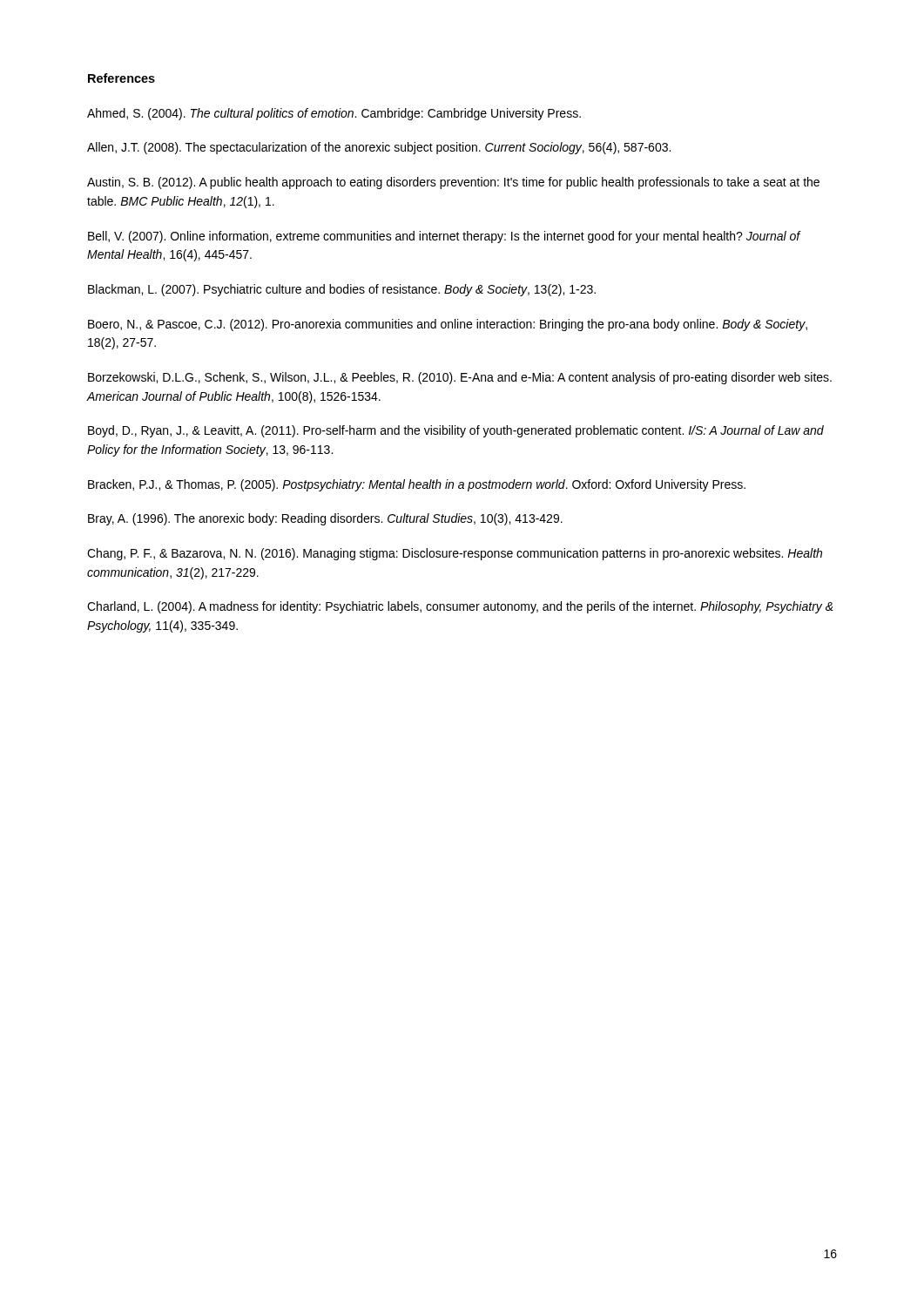Where is the passage that starts "Allen, J.T. (2008). The spectacularization of"?
Image resolution: width=924 pixels, height=1307 pixels.
coord(379,148)
